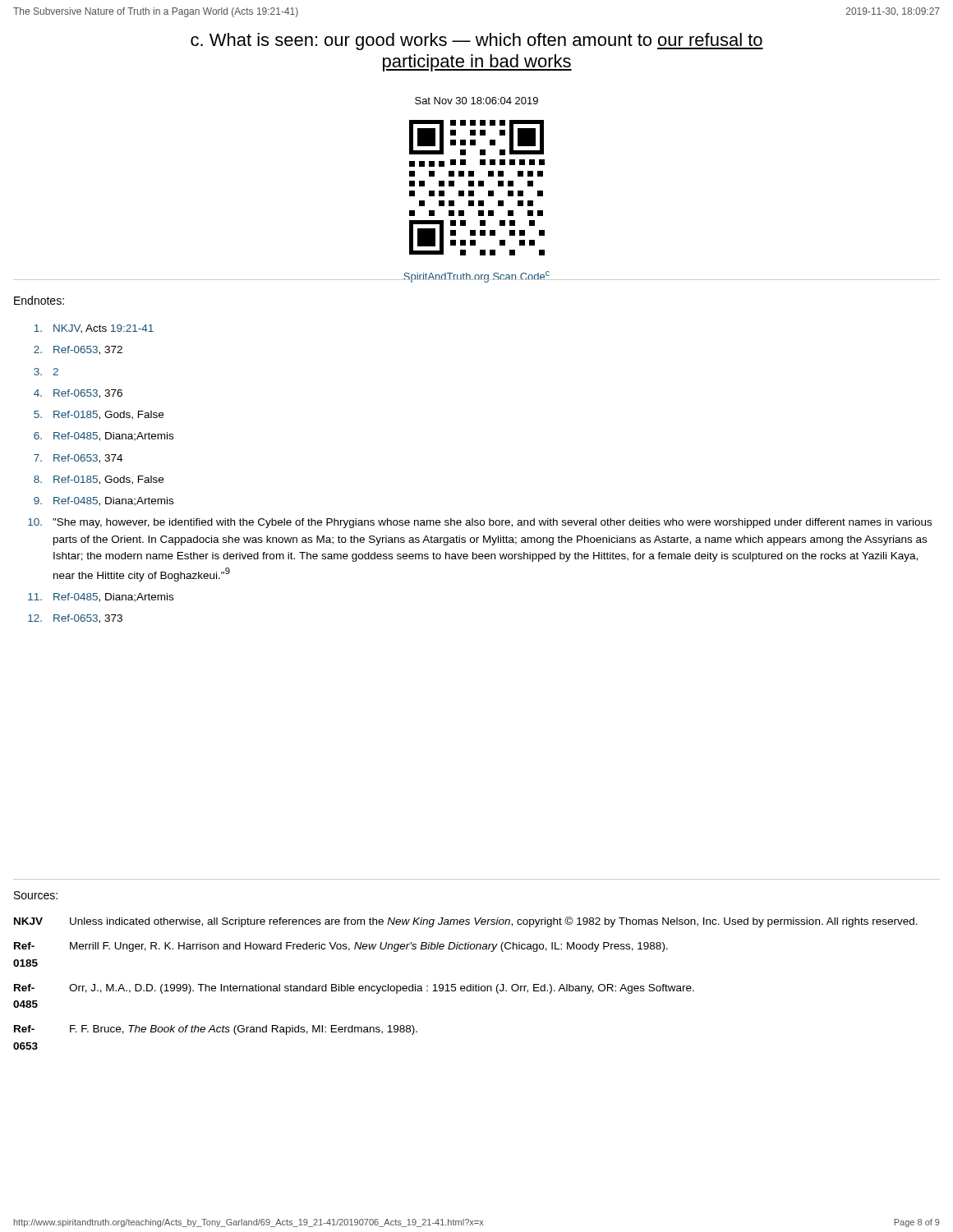Find the text block starting "Ref-0485 Orr, J., M.A., D.D."
953x1232 pixels.
pyautogui.click(x=476, y=996)
